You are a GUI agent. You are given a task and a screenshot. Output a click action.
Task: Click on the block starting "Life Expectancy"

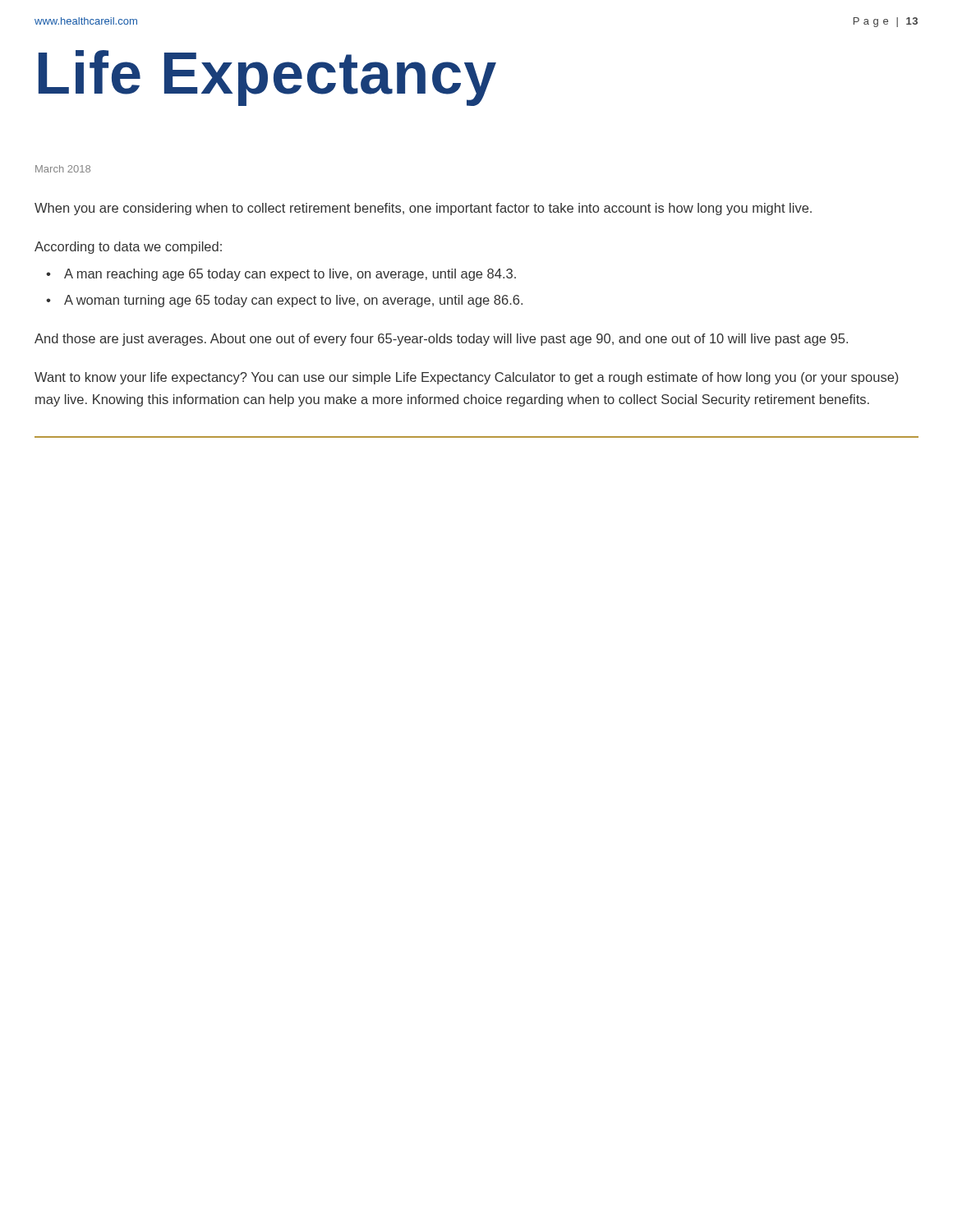pos(476,74)
